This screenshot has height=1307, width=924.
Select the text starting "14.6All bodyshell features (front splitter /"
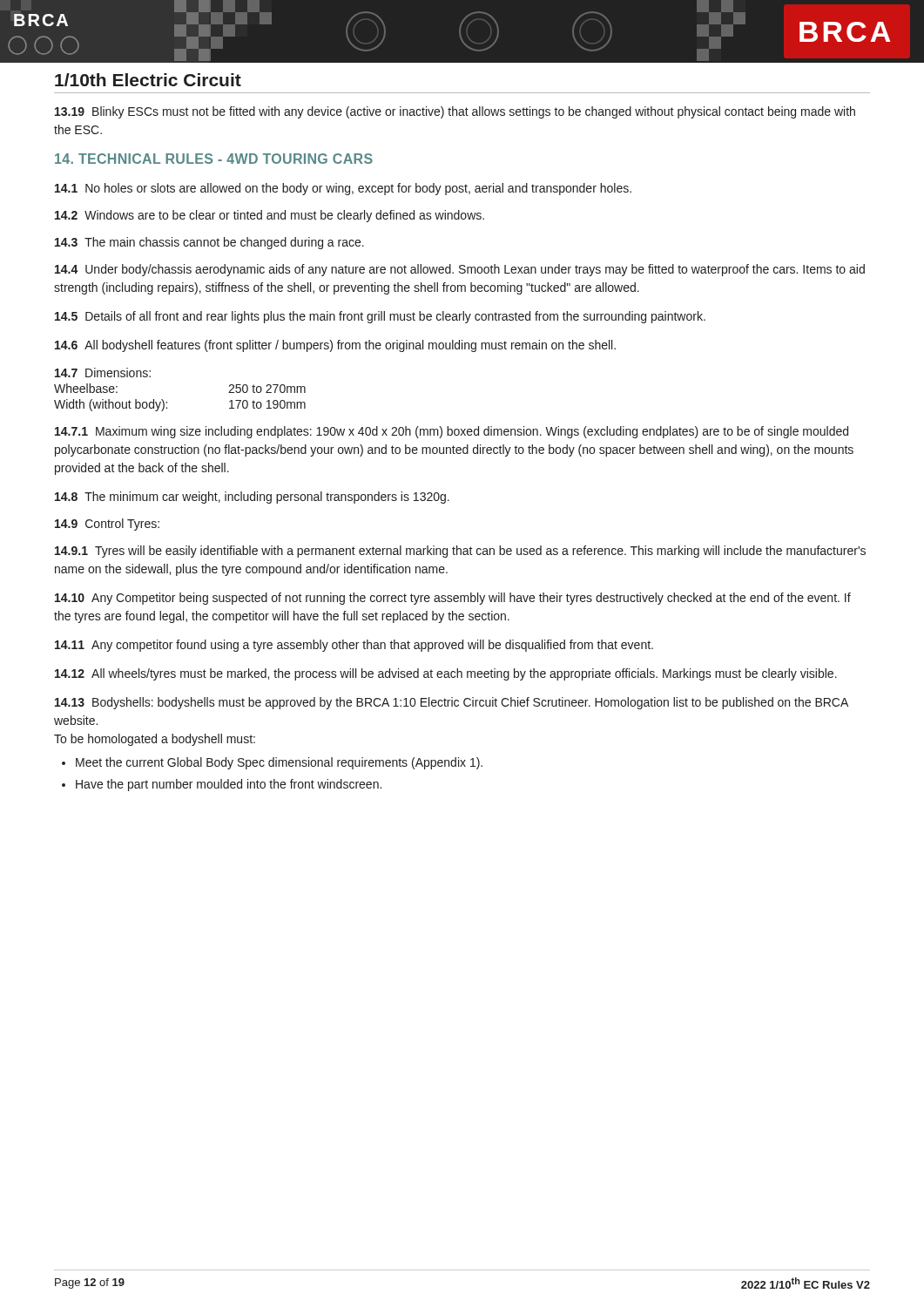(335, 345)
